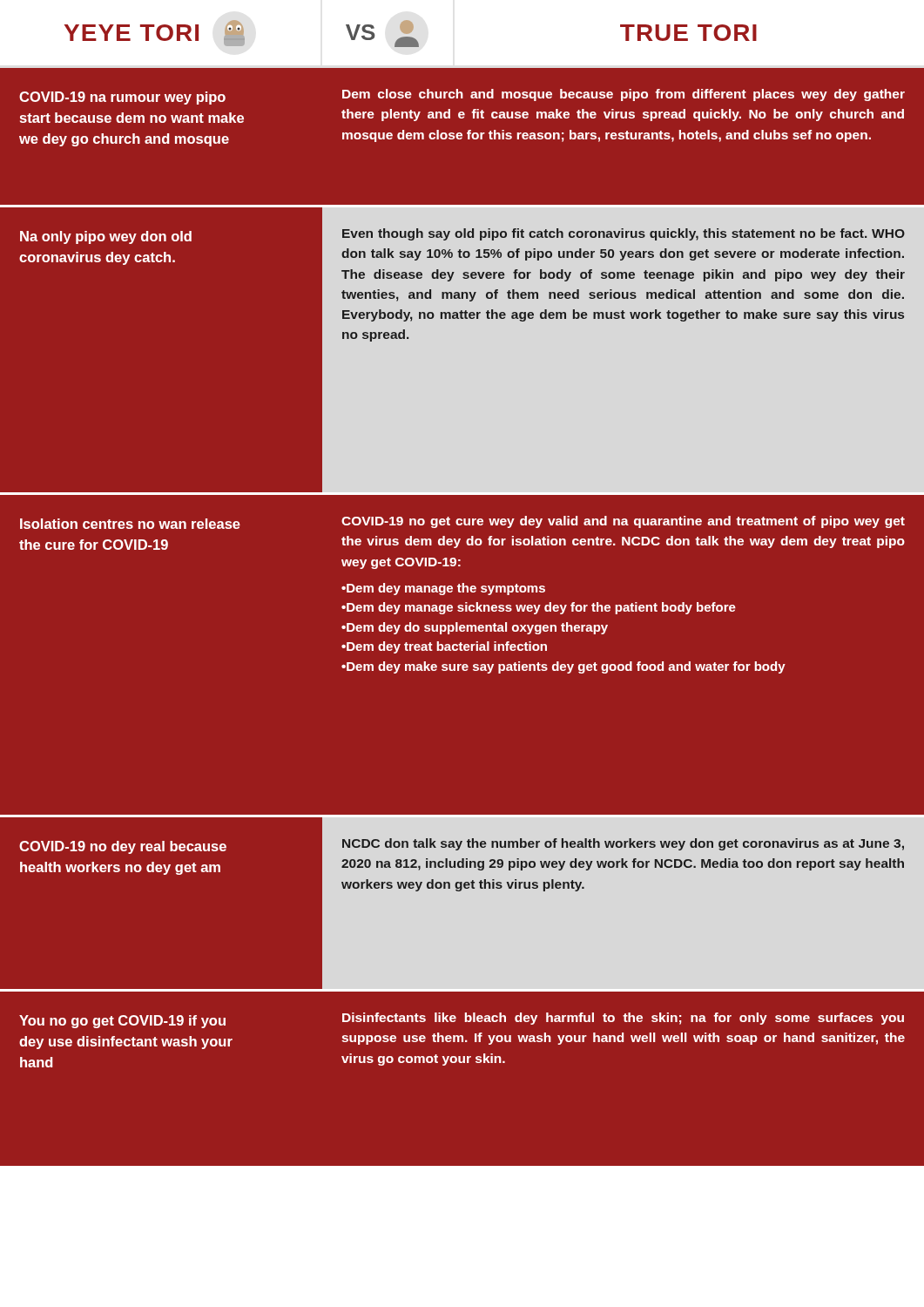Locate the text block containing "Disinfectants like bleach dey harmful"

[623, 1038]
